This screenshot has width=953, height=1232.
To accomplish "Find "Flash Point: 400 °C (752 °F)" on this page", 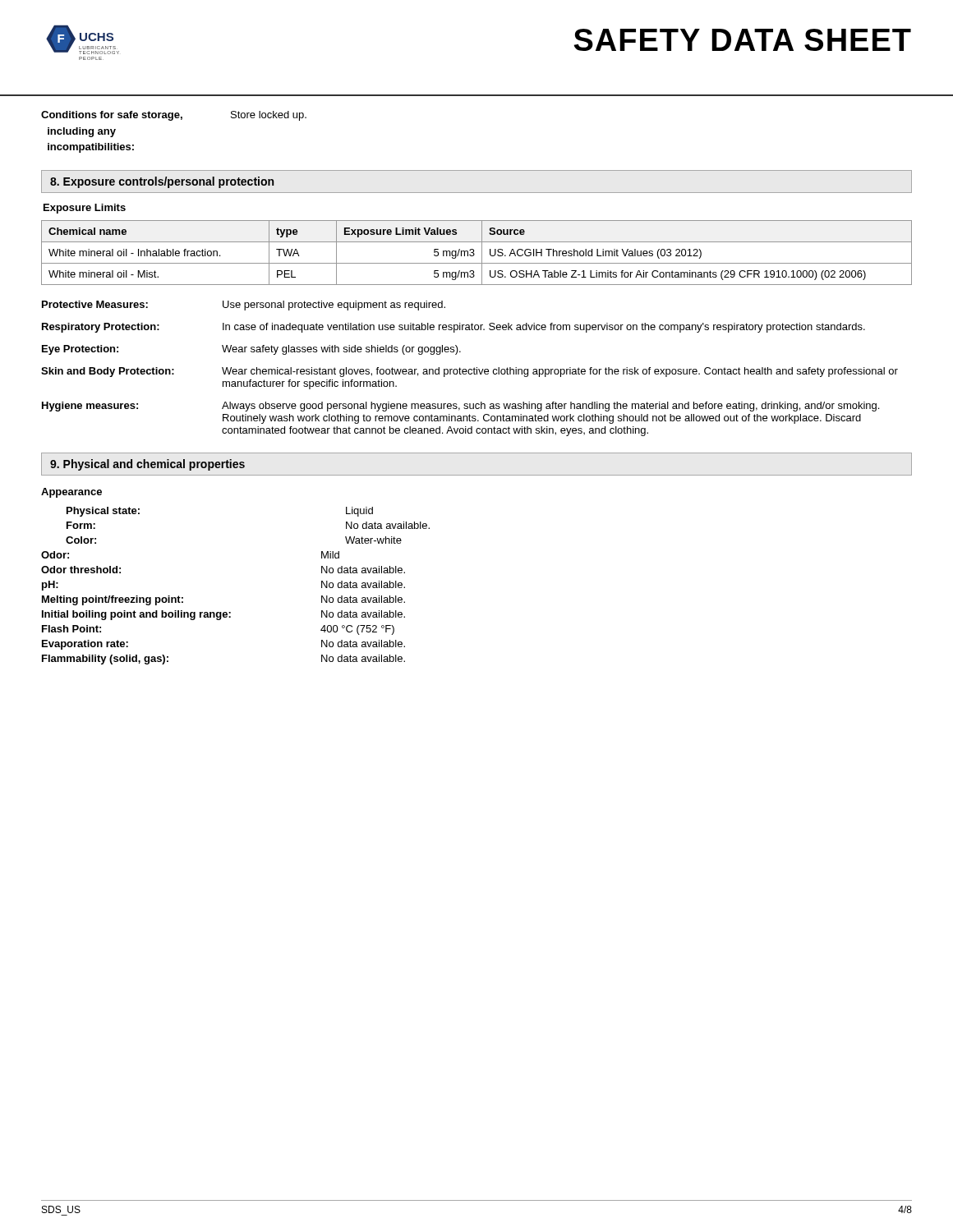I will (218, 628).
